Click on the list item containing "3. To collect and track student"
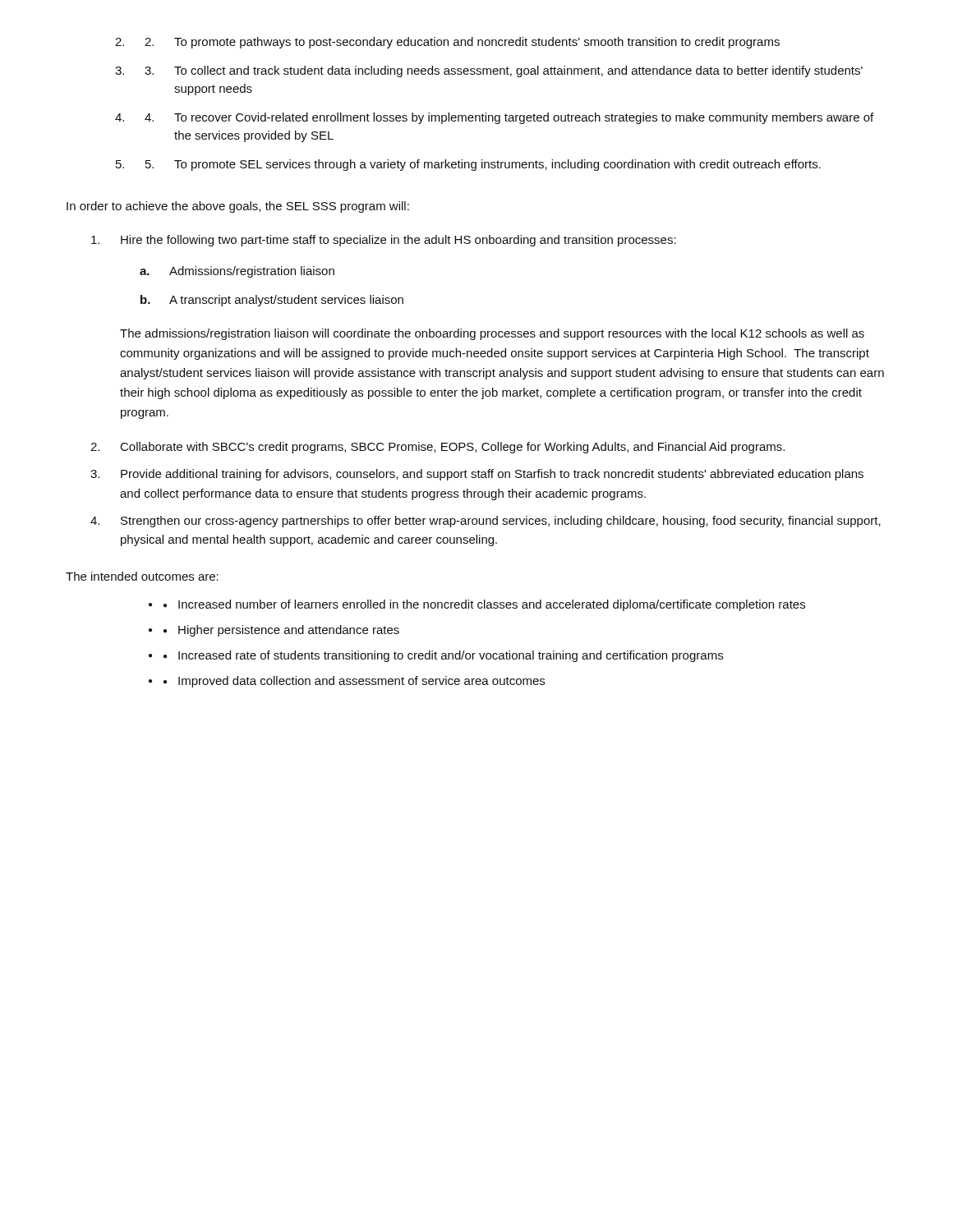This screenshot has height=1232, width=953. pos(516,80)
